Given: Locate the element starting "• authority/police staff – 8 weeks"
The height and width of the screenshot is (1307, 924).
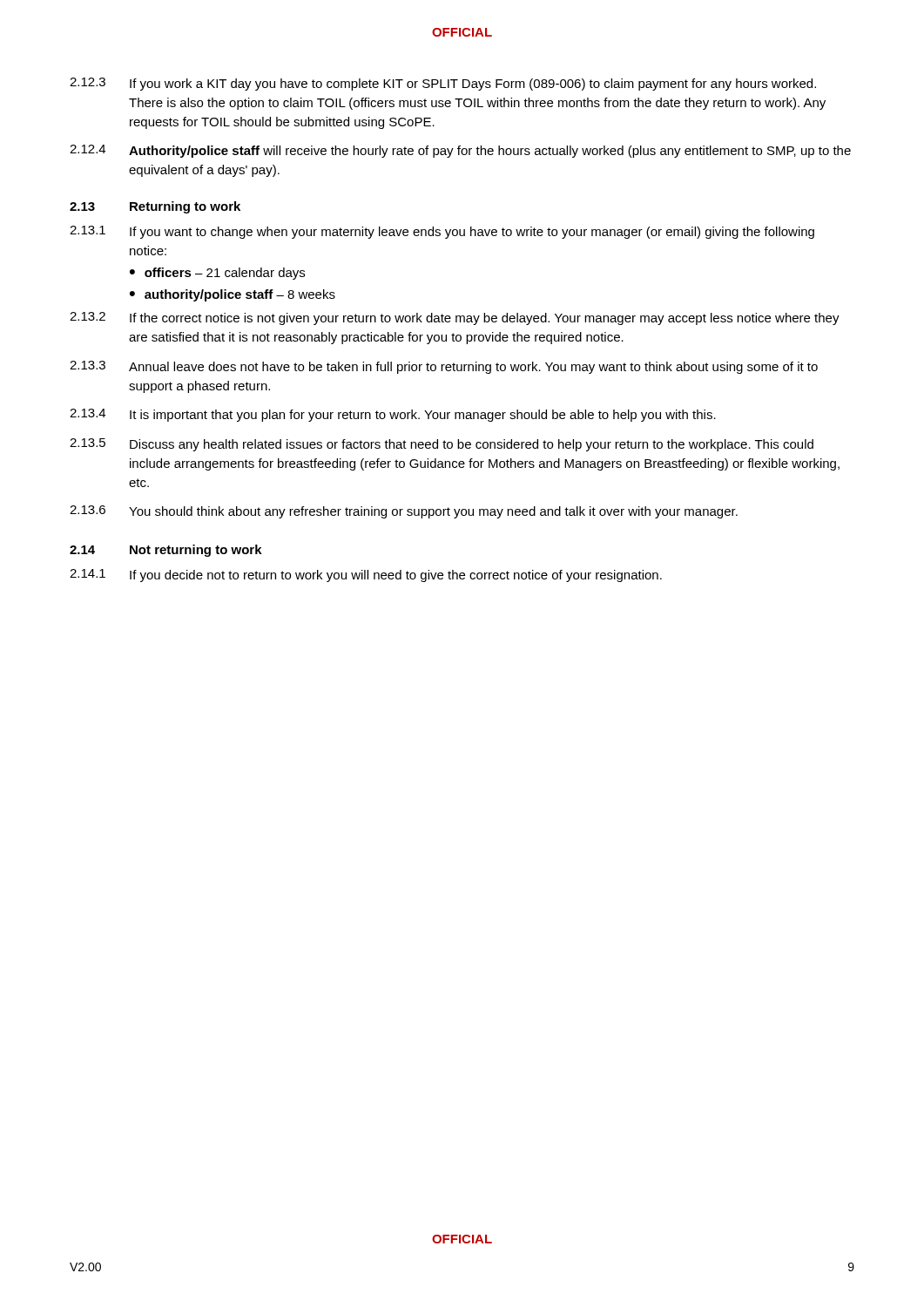Looking at the screenshot, I should tap(233, 295).
